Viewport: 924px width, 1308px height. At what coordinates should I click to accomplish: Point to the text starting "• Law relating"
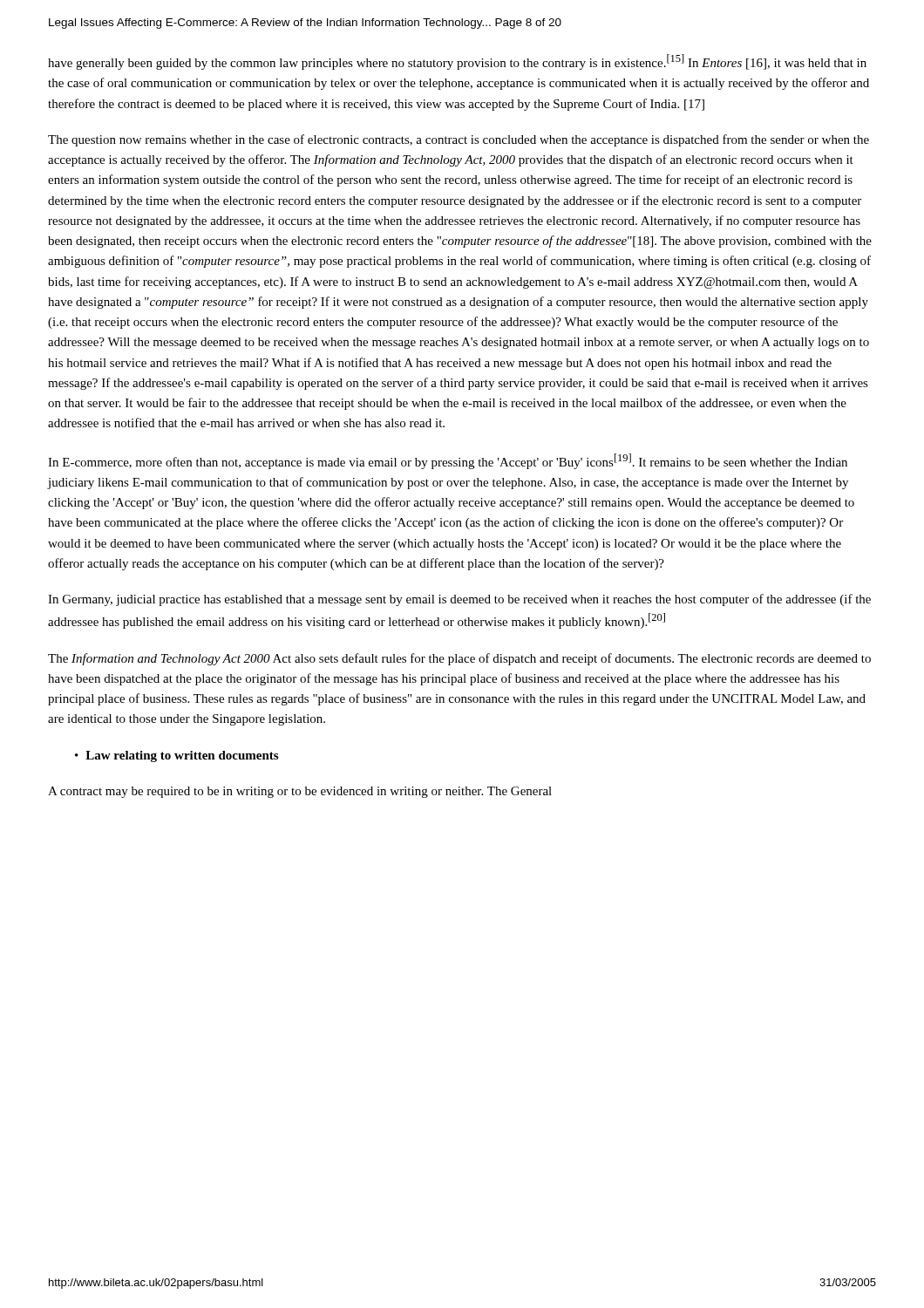click(176, 755)
